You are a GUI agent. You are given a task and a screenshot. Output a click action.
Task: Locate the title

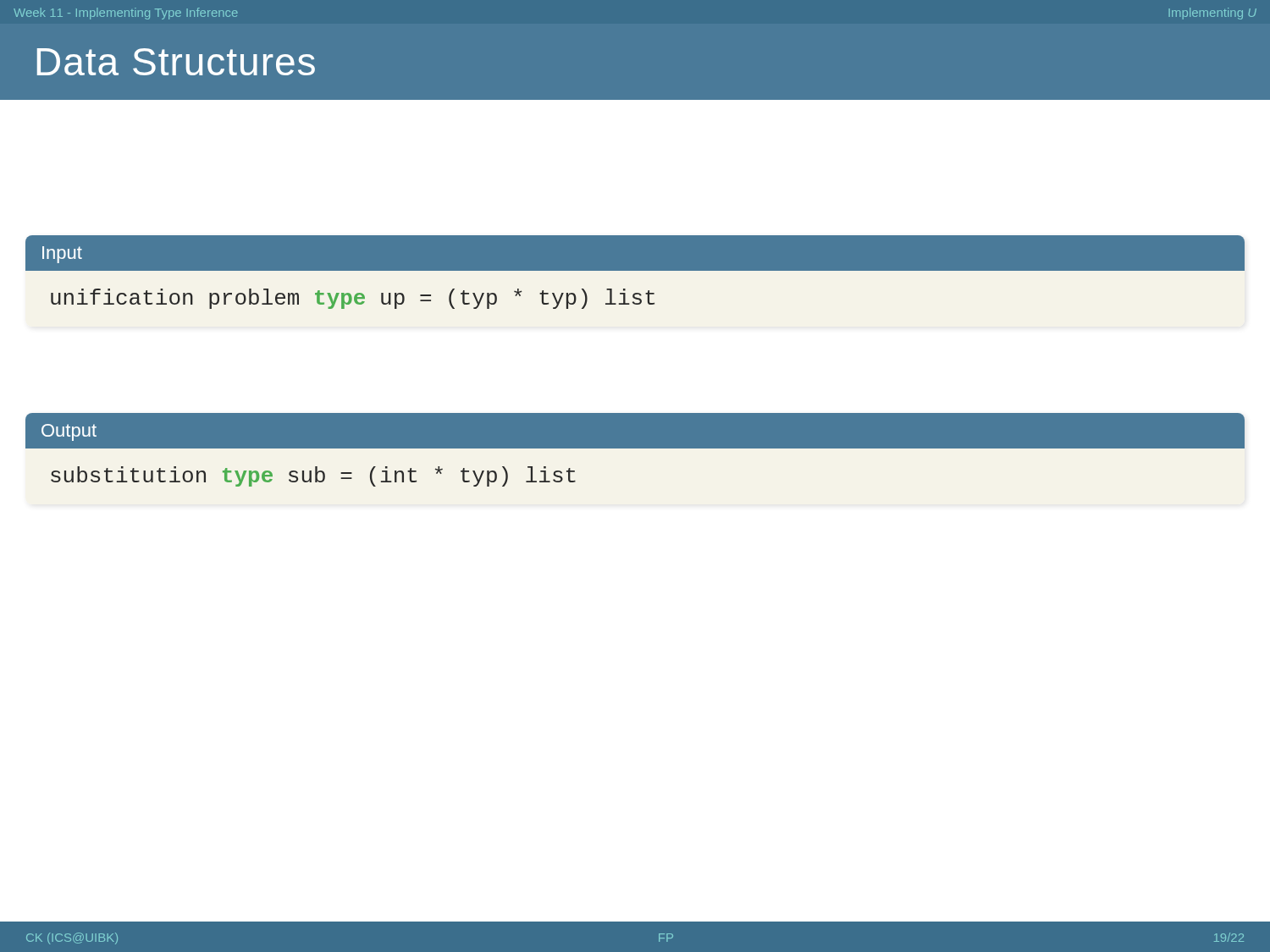(176, 62)
